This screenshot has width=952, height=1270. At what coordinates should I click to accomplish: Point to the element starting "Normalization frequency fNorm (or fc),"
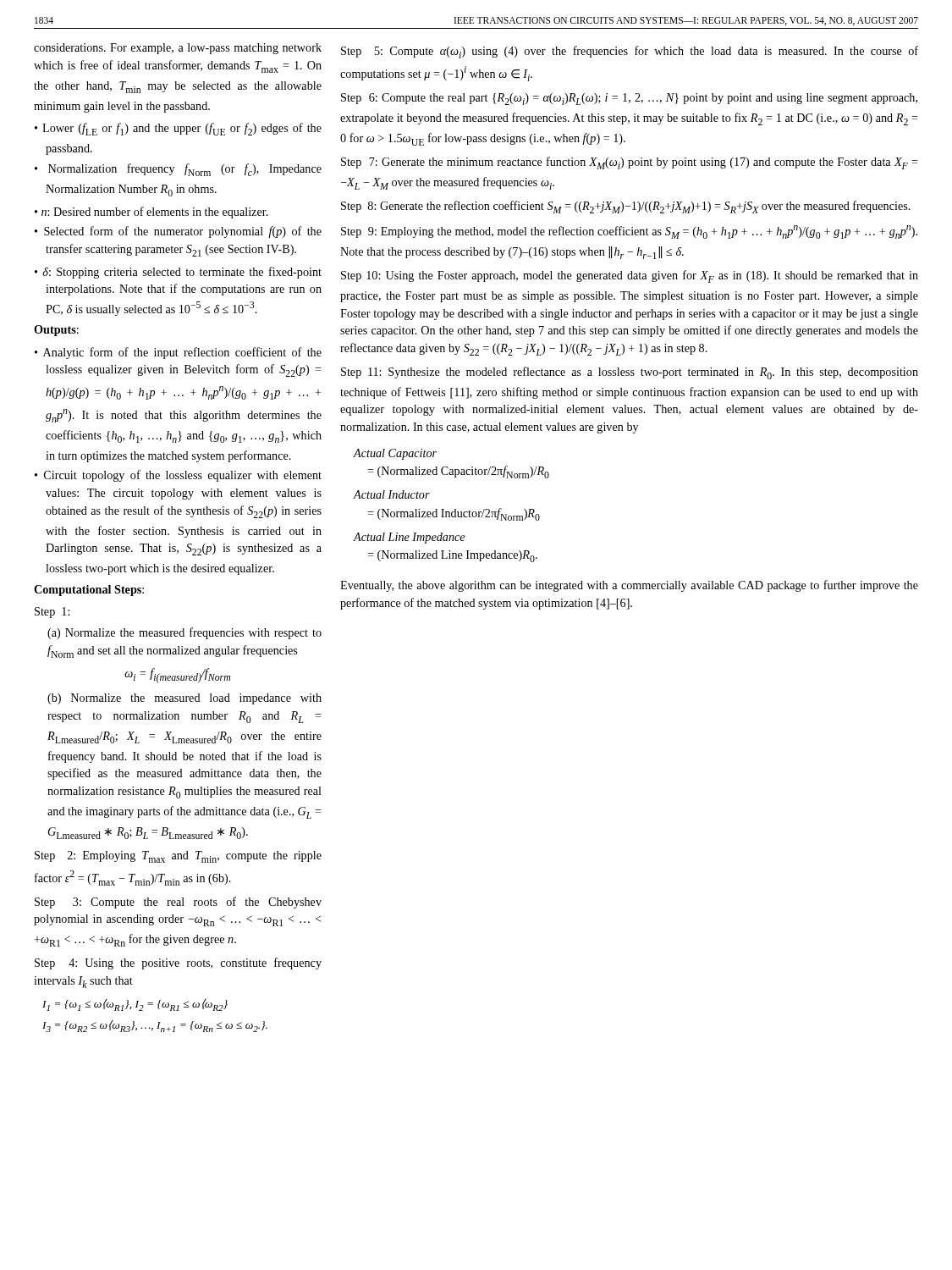click(x=178, y=180)
